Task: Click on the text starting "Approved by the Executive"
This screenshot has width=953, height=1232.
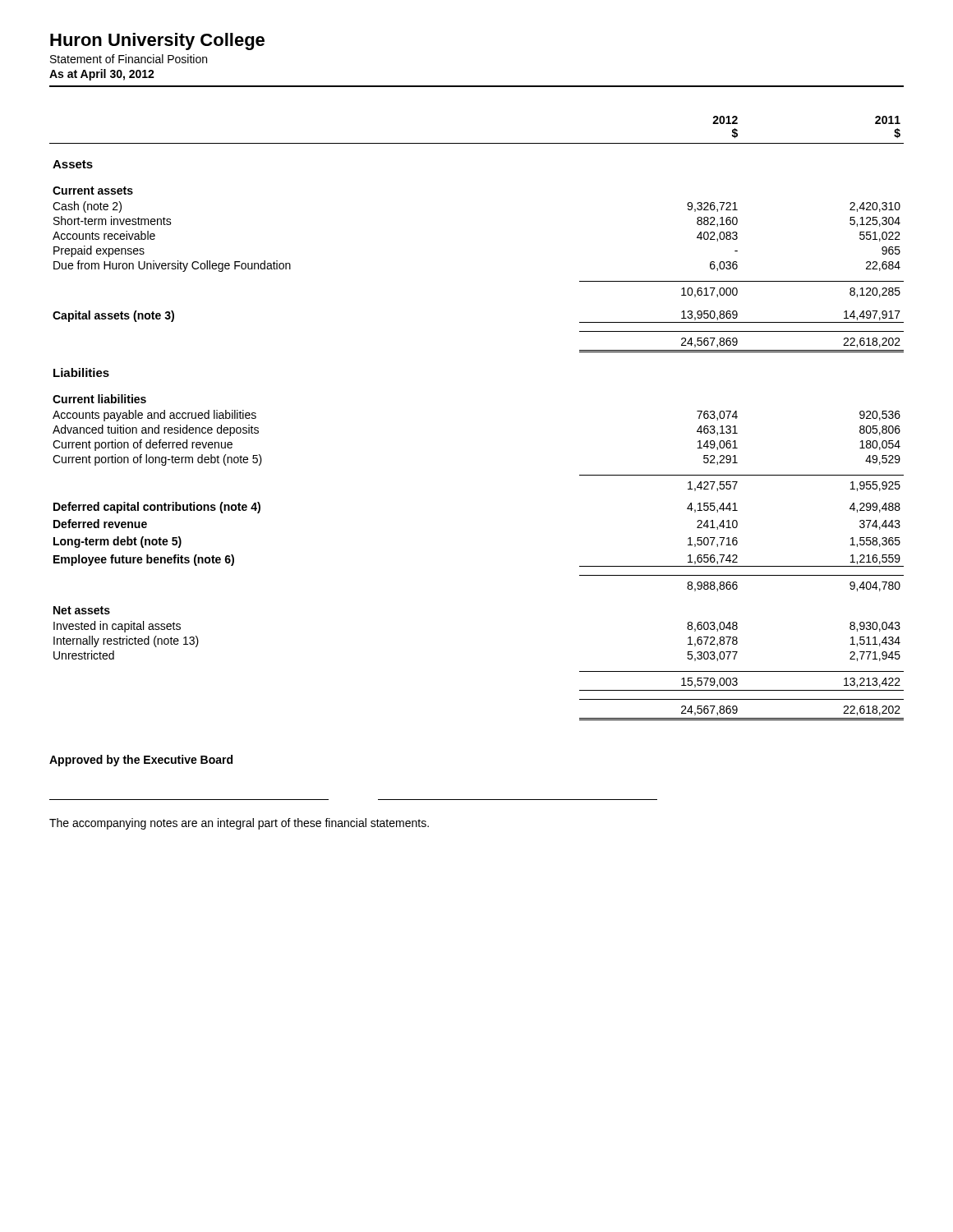Action: 141,760
